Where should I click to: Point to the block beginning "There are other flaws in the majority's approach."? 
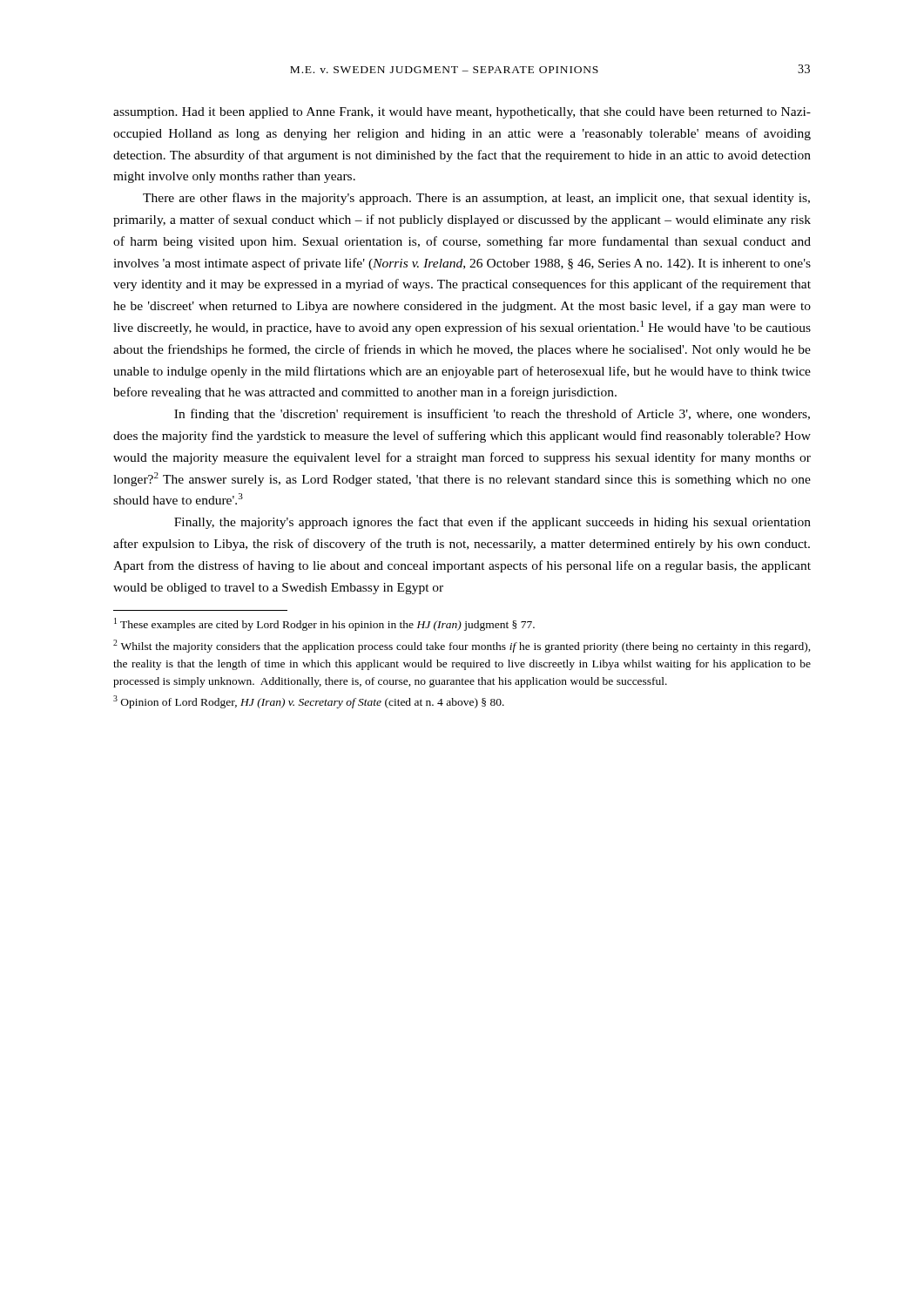462,296
